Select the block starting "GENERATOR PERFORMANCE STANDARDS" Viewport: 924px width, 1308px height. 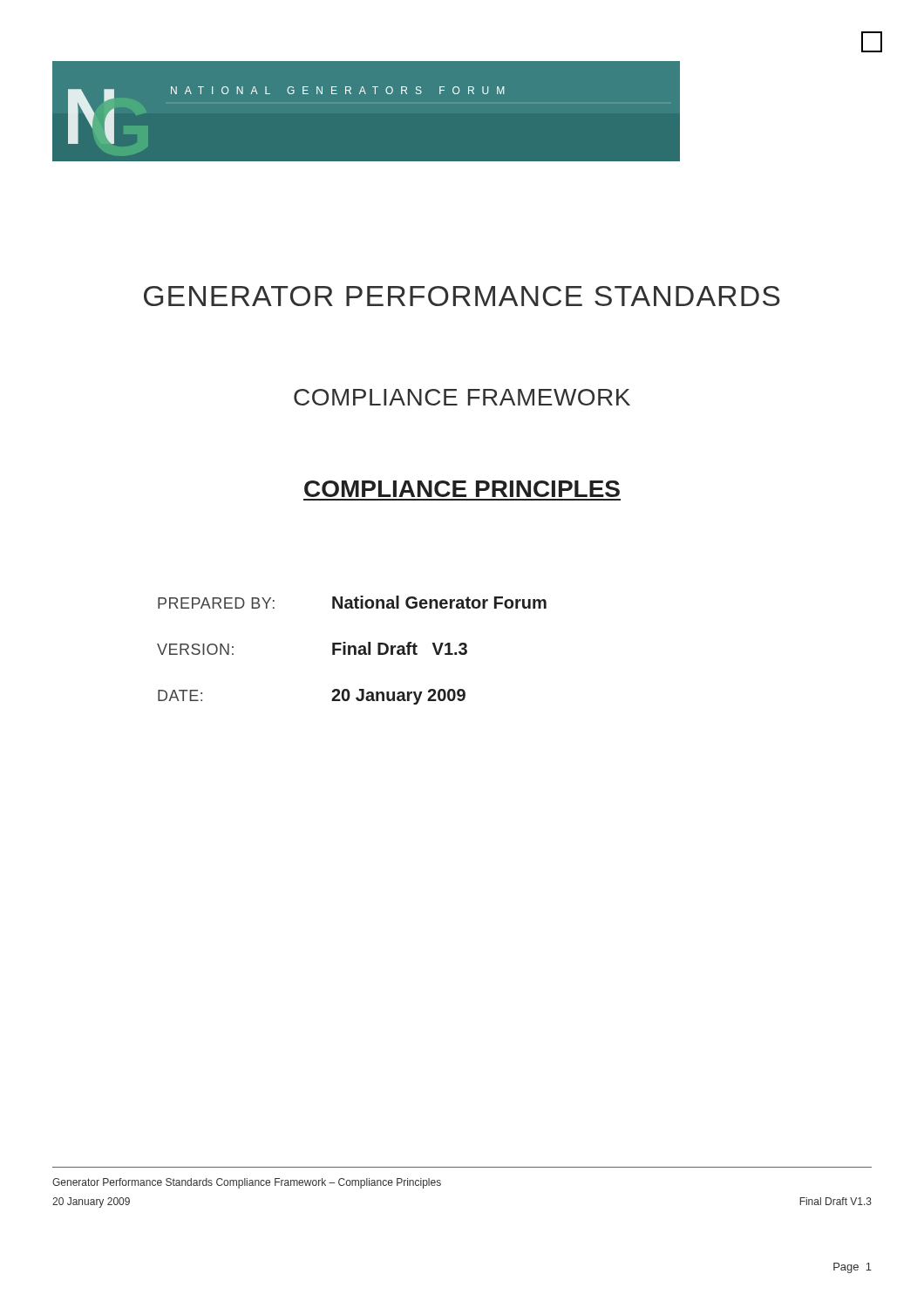(x=462, y=296)
